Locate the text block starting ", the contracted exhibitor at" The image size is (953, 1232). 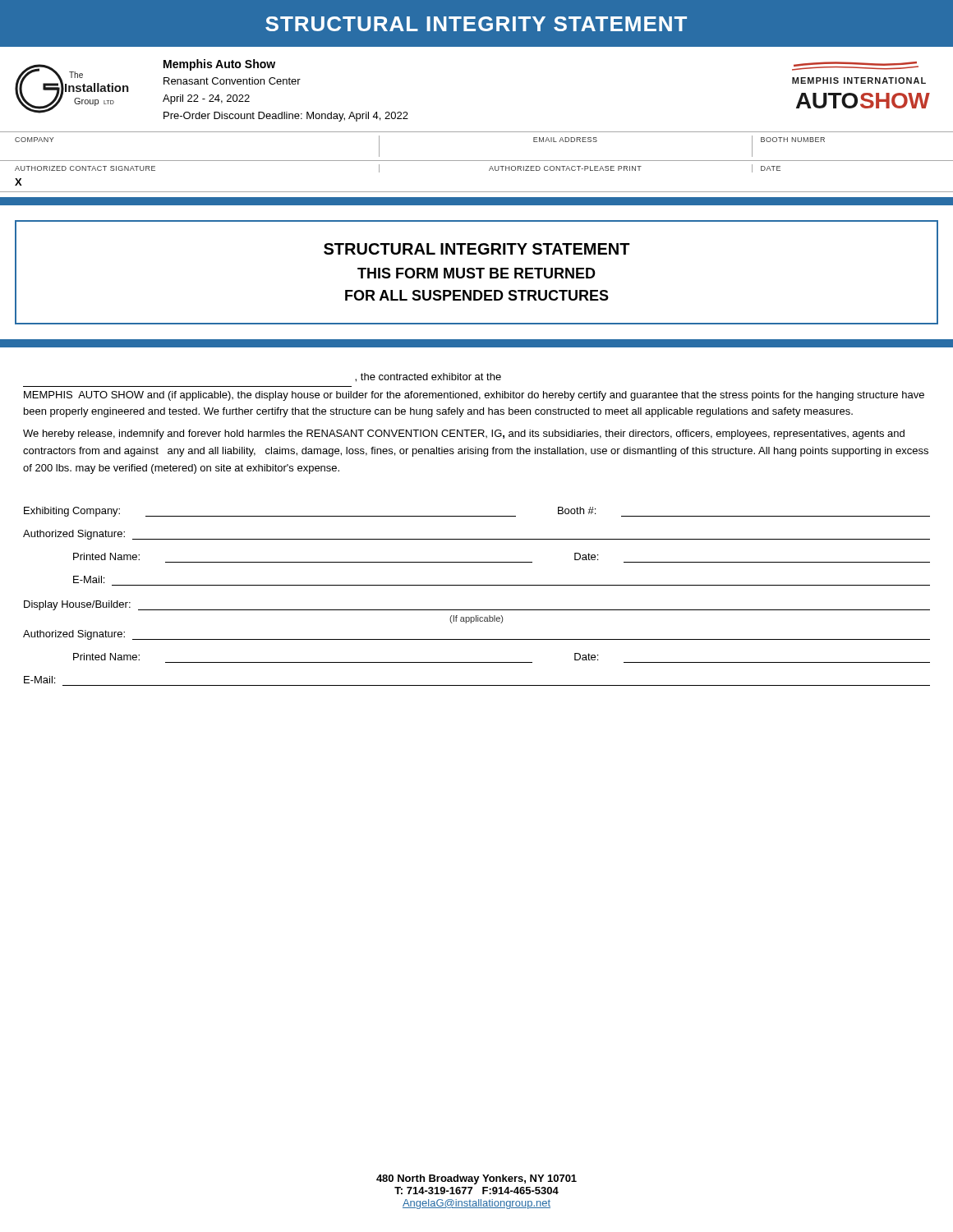pos(476,423)
